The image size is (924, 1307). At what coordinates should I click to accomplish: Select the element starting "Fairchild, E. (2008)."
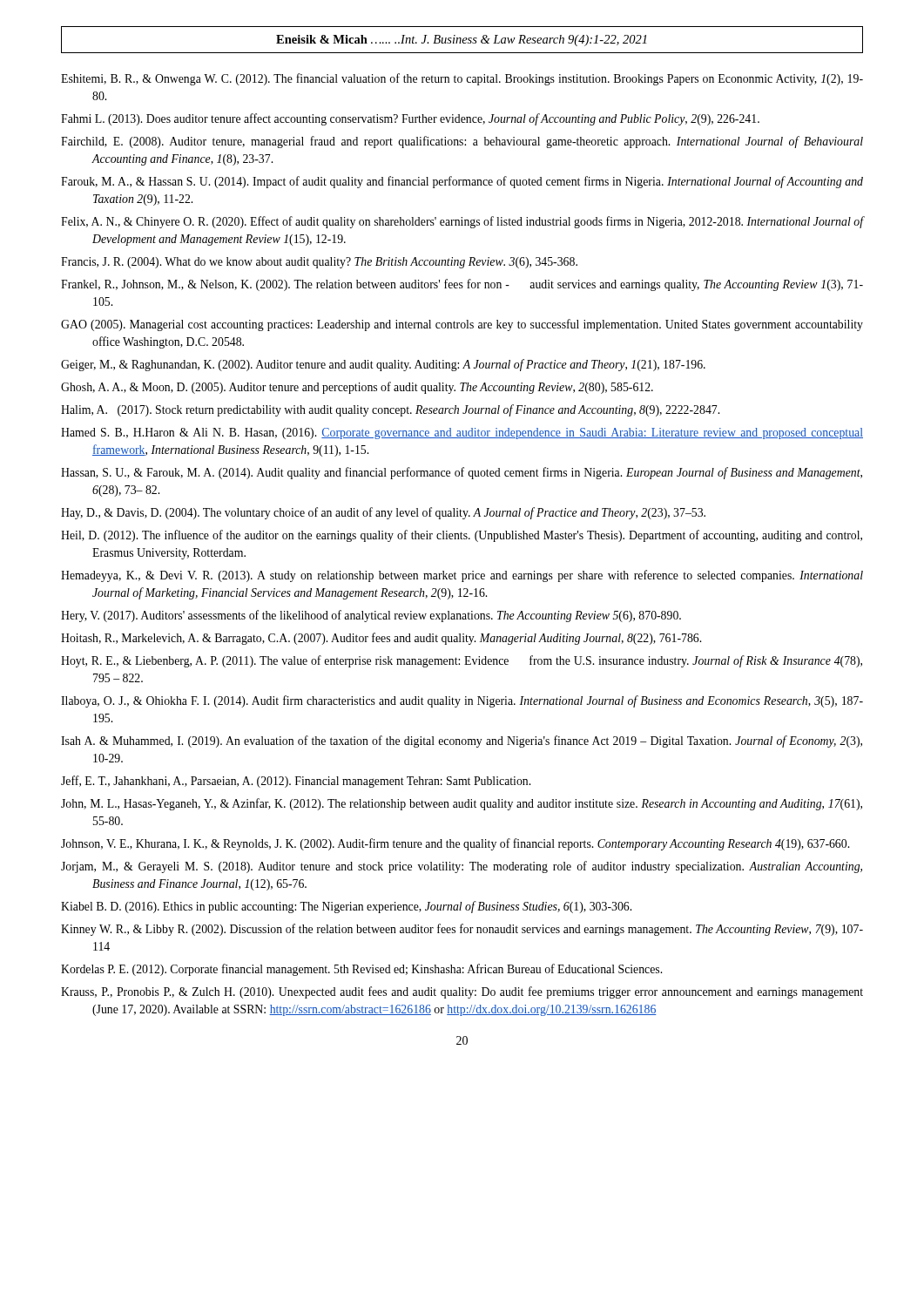tap(462, 150)
